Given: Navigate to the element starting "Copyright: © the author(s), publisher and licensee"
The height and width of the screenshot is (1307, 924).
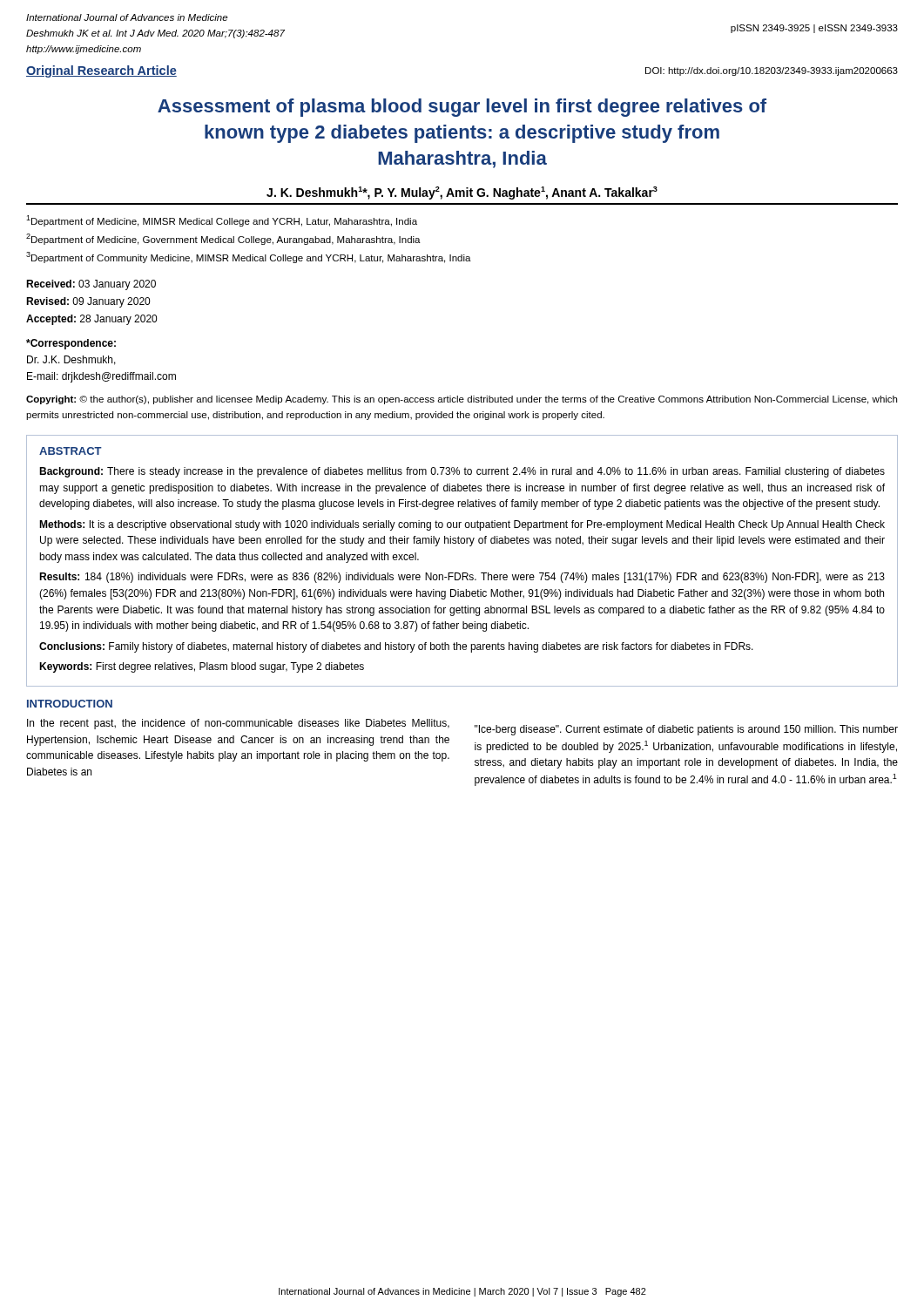Looking at the screenshot, I should (462, 407).
